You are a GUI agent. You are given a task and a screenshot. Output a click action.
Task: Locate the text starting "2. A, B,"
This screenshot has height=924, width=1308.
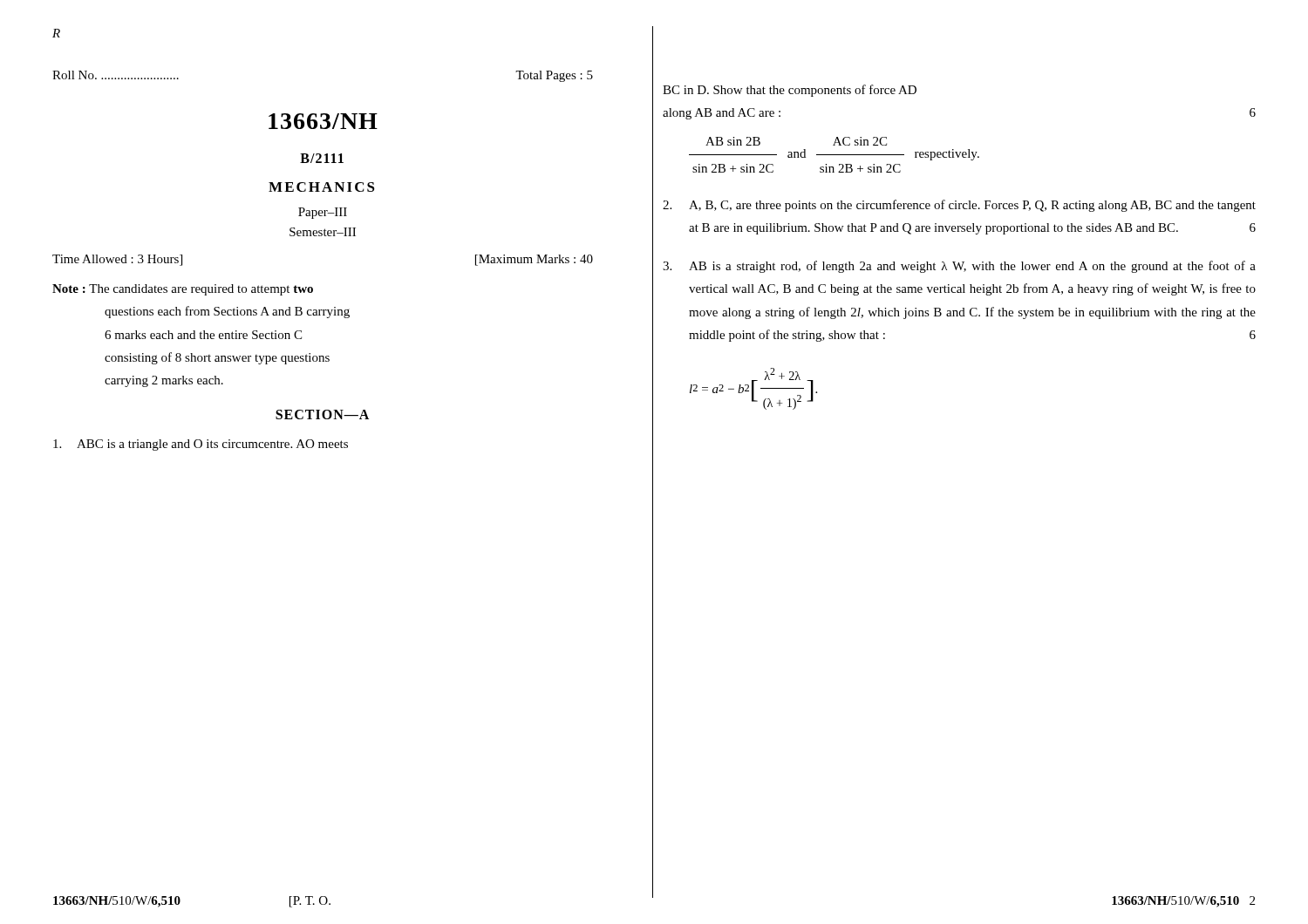959,216
